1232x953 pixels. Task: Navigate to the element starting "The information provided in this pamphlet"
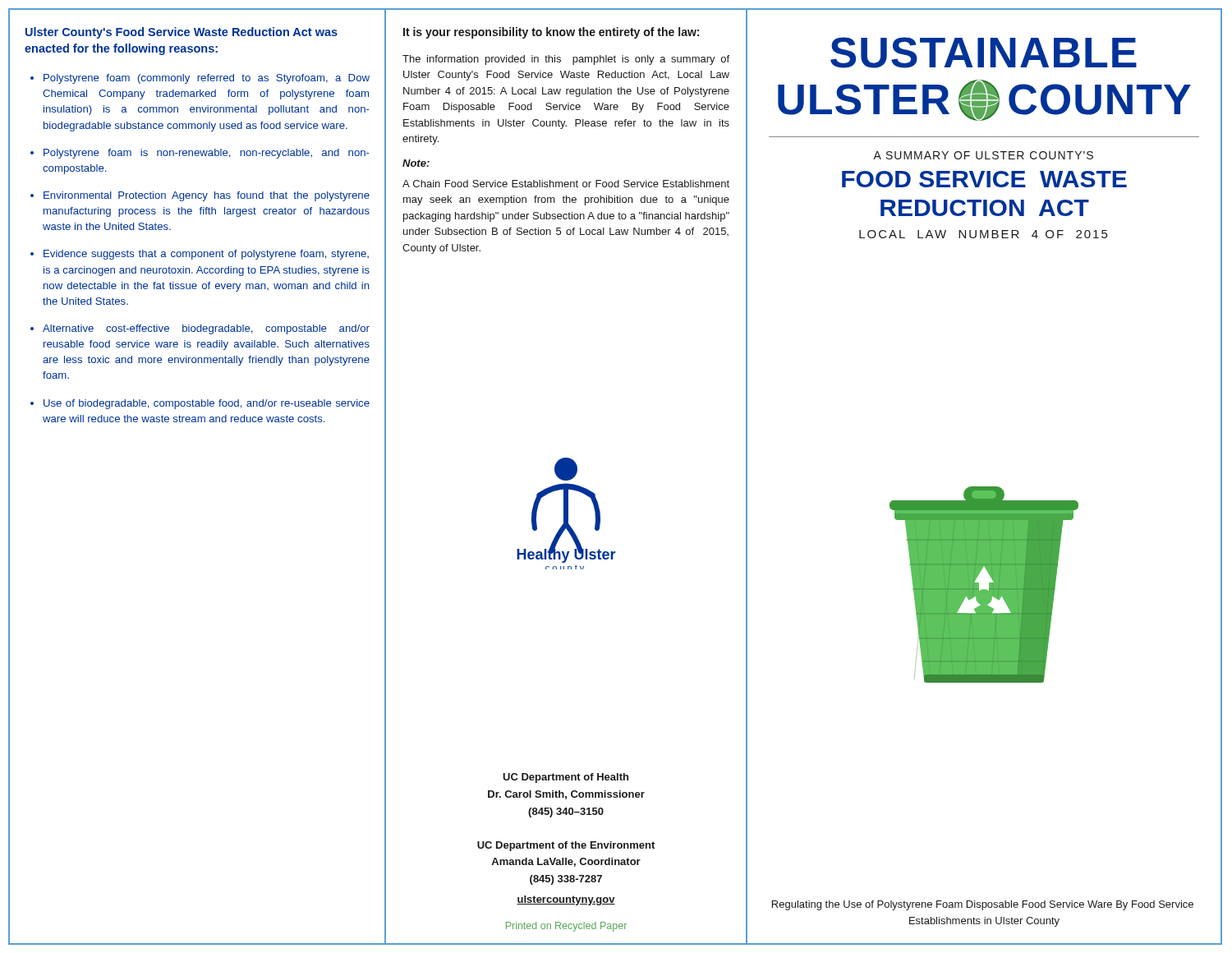[x=566, y=98]
